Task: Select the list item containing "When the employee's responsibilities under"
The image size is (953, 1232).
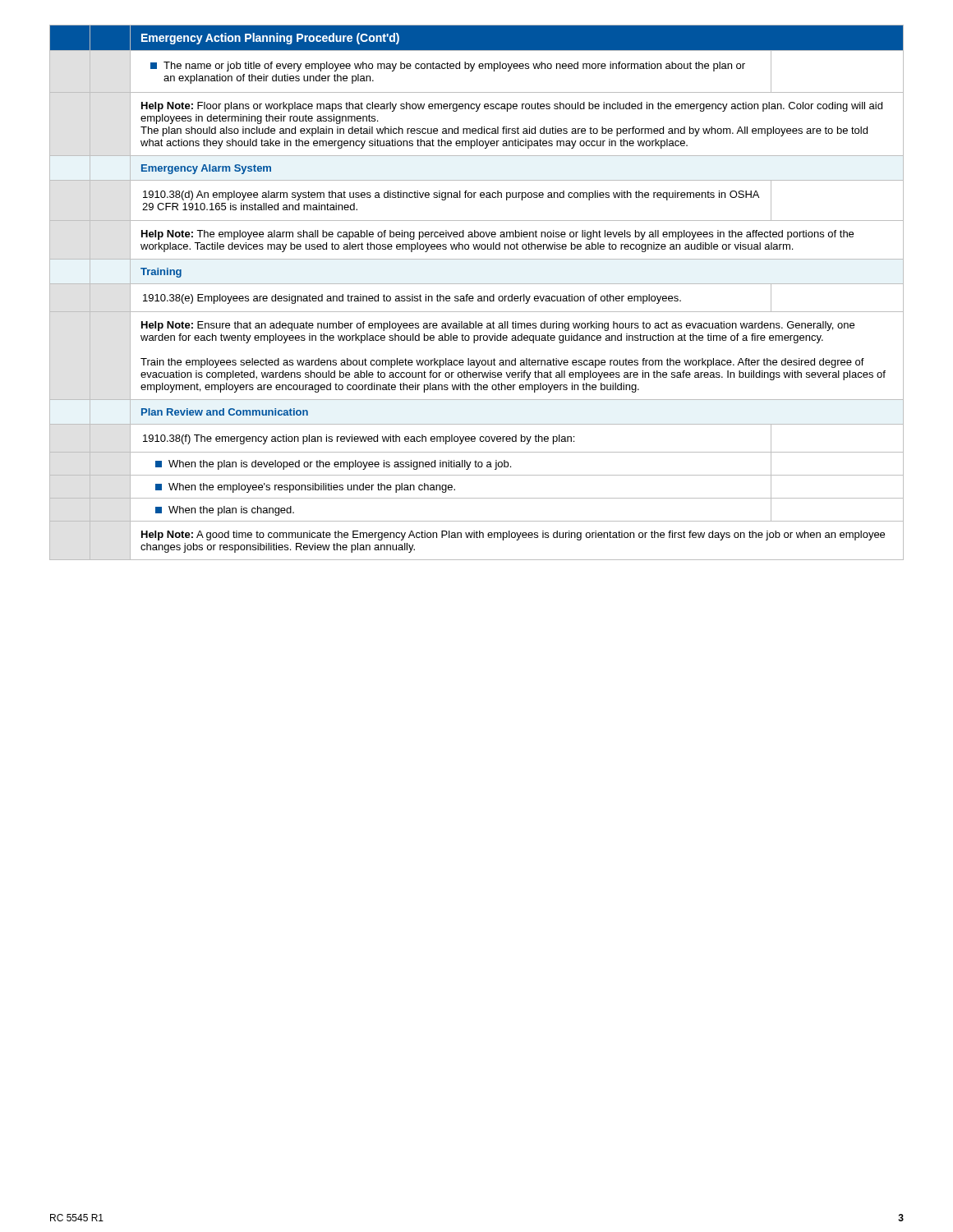Action: coord(306,487)
